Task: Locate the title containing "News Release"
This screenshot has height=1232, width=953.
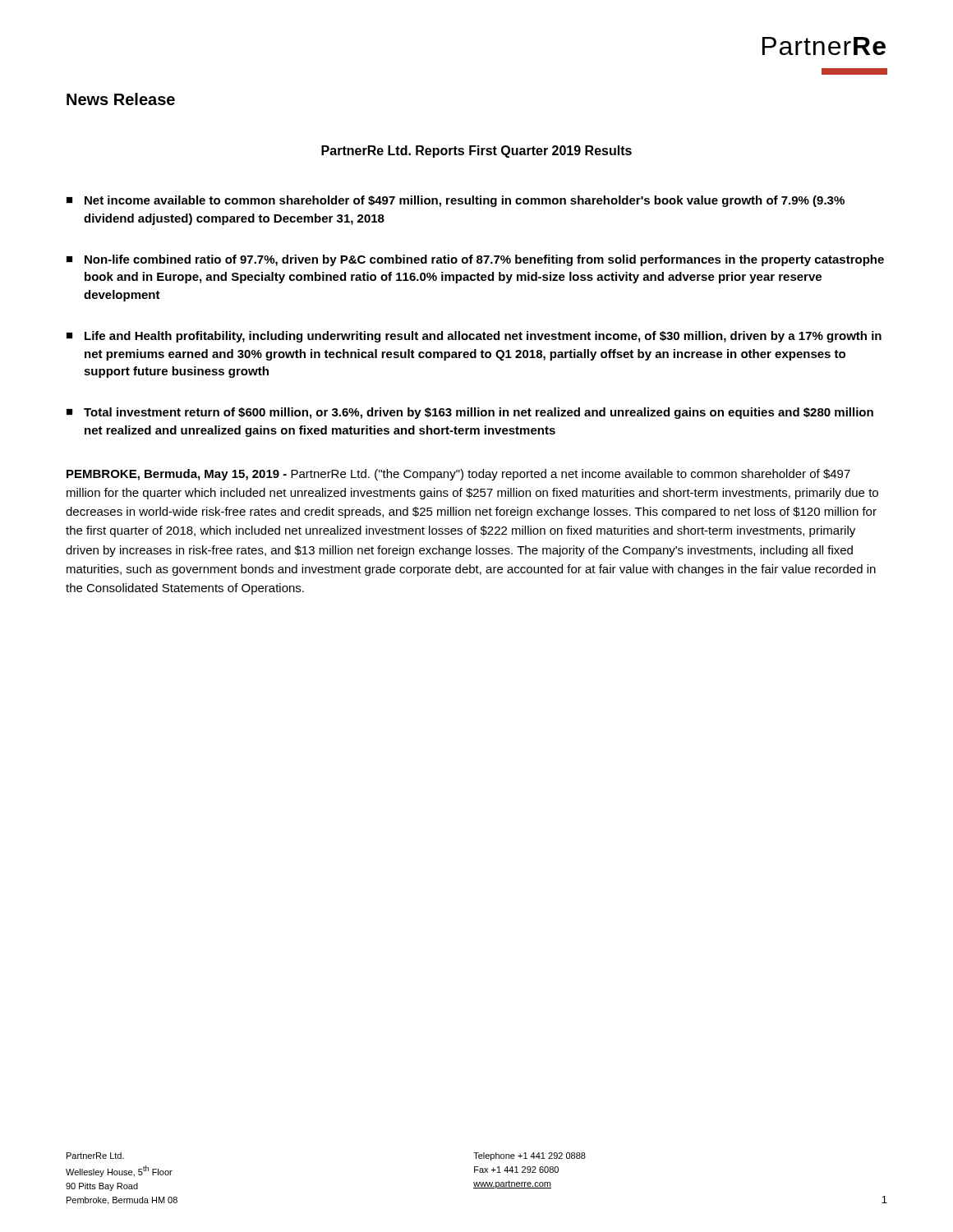Action: click(121, 99)
